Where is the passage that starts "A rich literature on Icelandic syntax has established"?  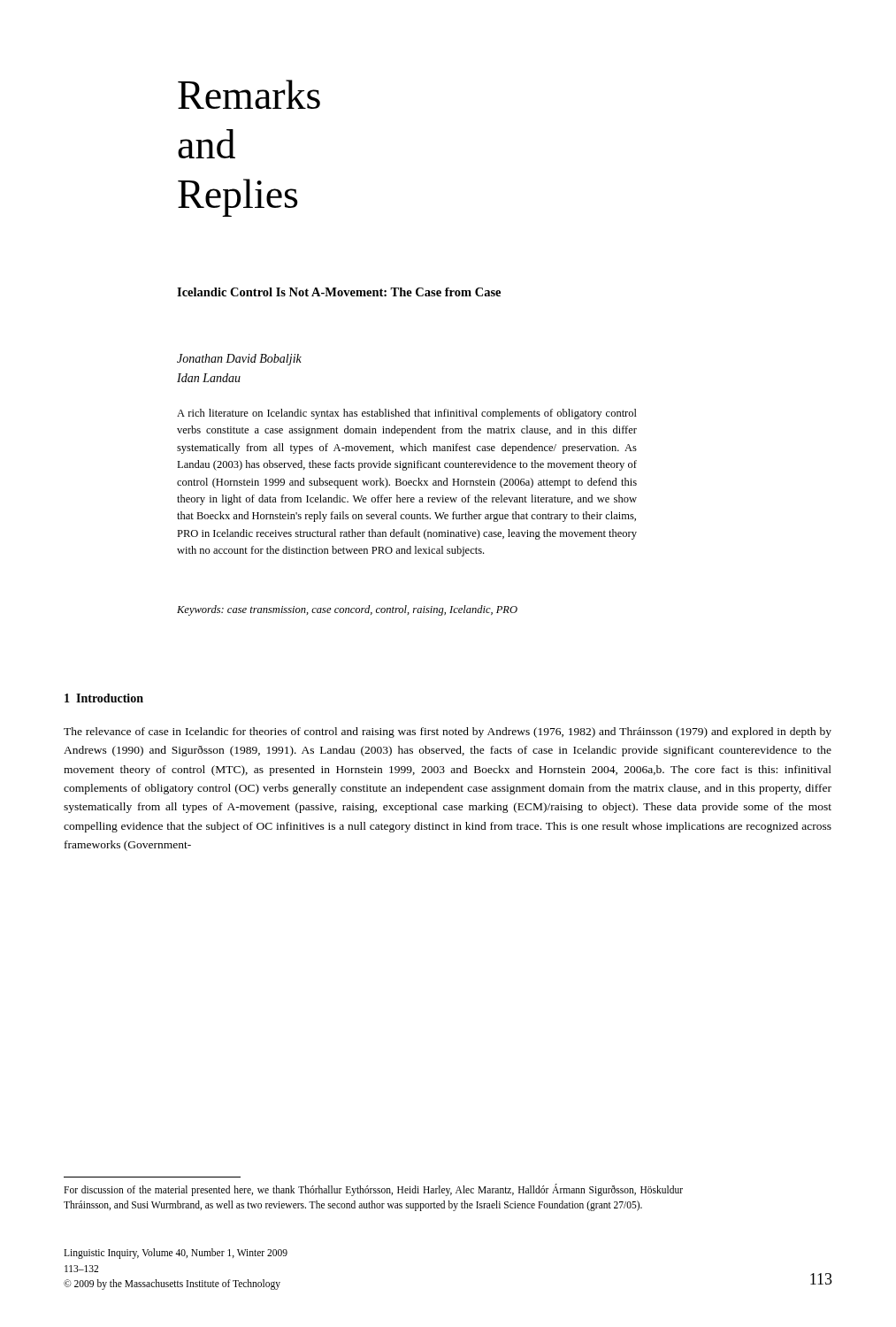407,482
